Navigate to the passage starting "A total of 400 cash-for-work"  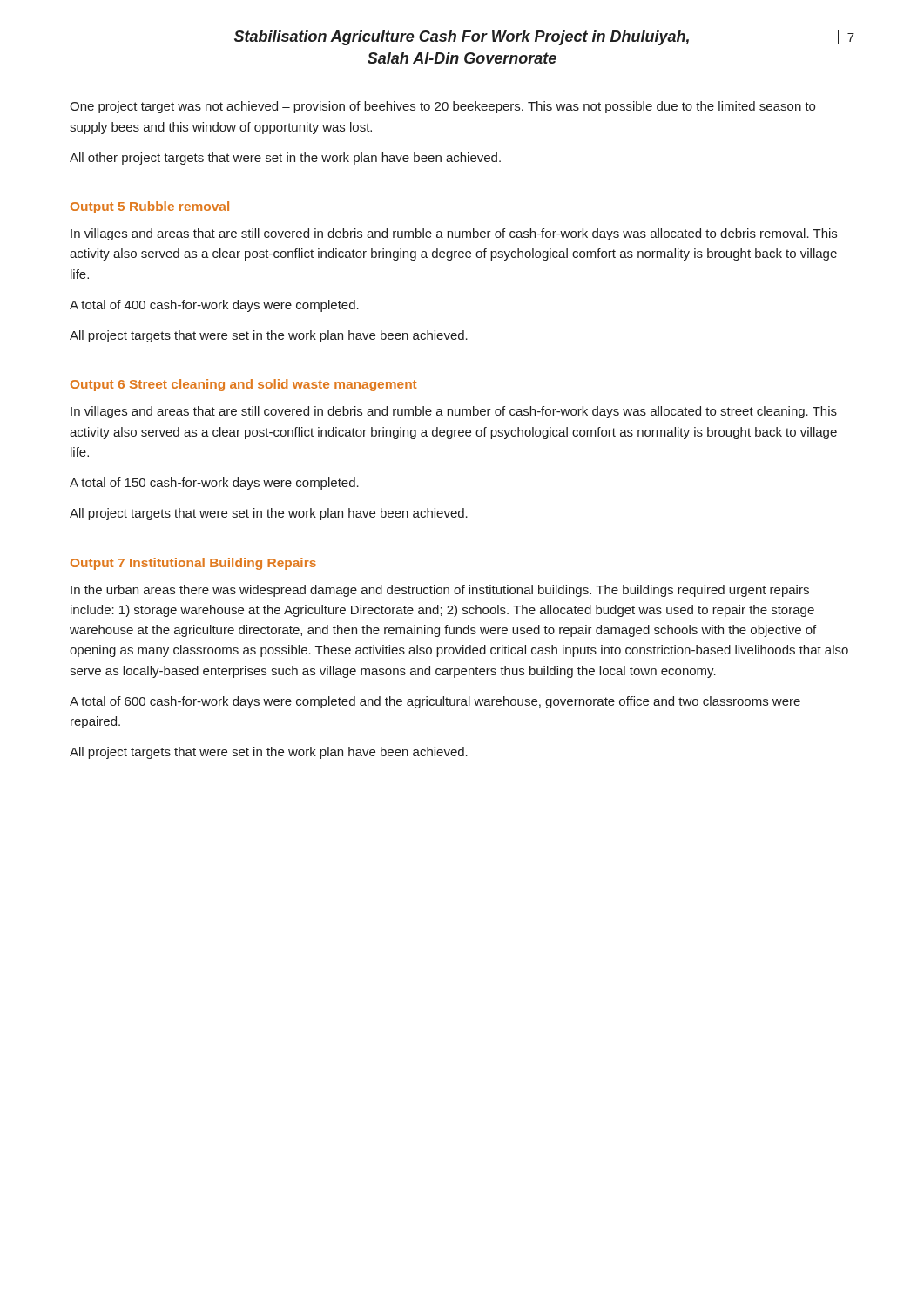pyautogui.click(x=215, y=304)
